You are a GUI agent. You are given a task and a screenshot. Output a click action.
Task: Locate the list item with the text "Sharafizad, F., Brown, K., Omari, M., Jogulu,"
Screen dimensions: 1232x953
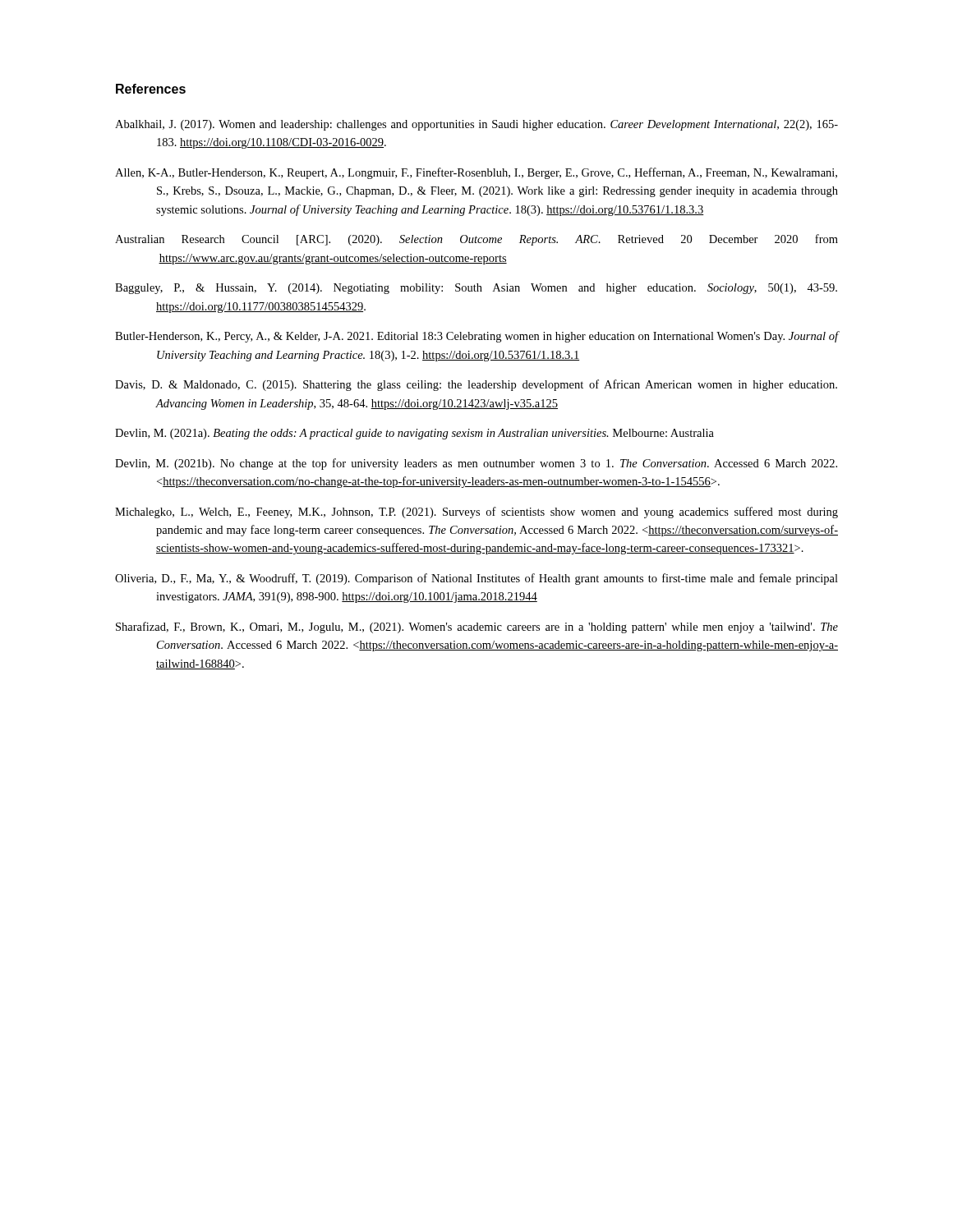pos(476,645)
